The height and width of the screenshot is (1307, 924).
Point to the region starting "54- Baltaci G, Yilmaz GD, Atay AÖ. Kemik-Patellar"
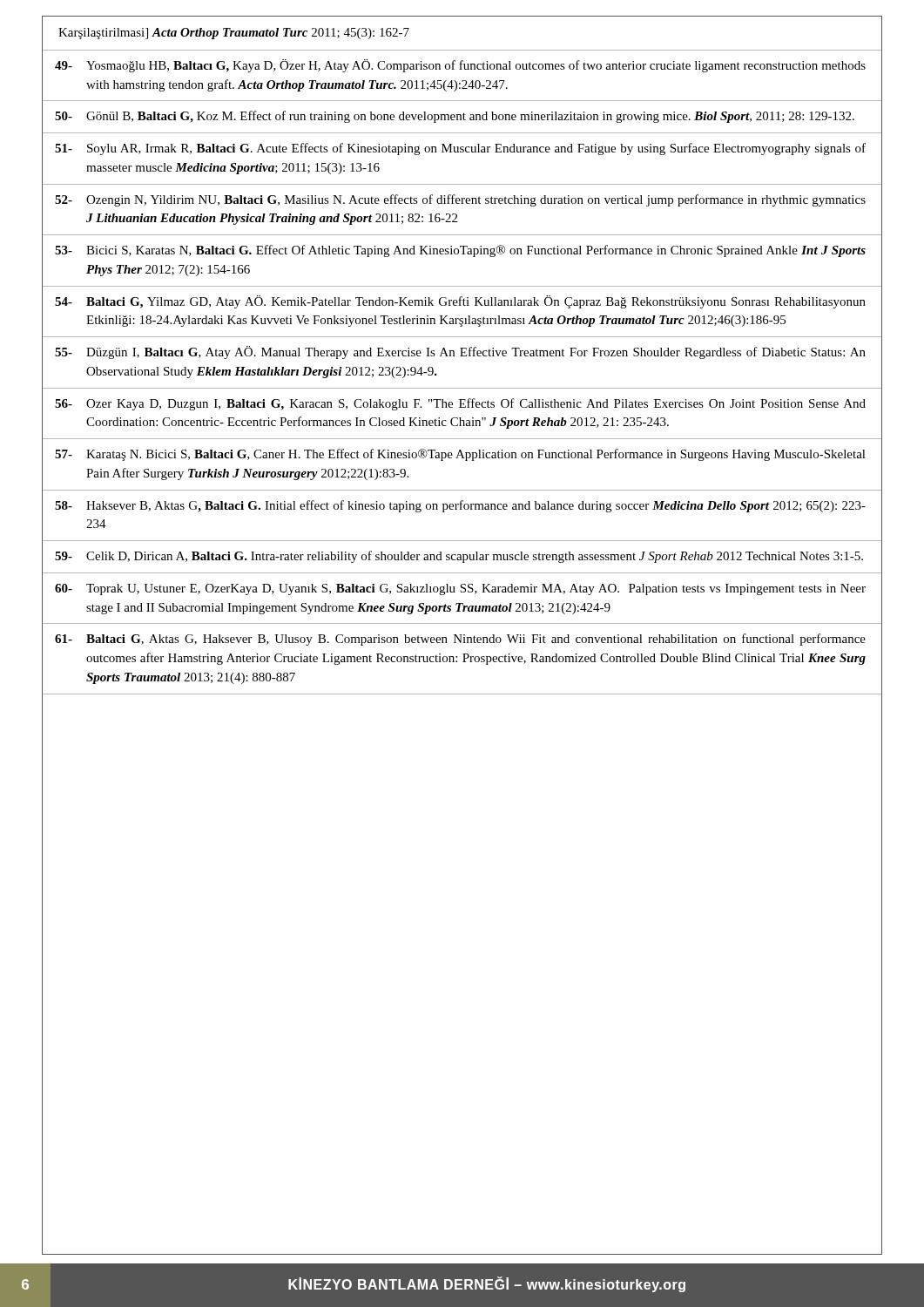click(460, 311)
